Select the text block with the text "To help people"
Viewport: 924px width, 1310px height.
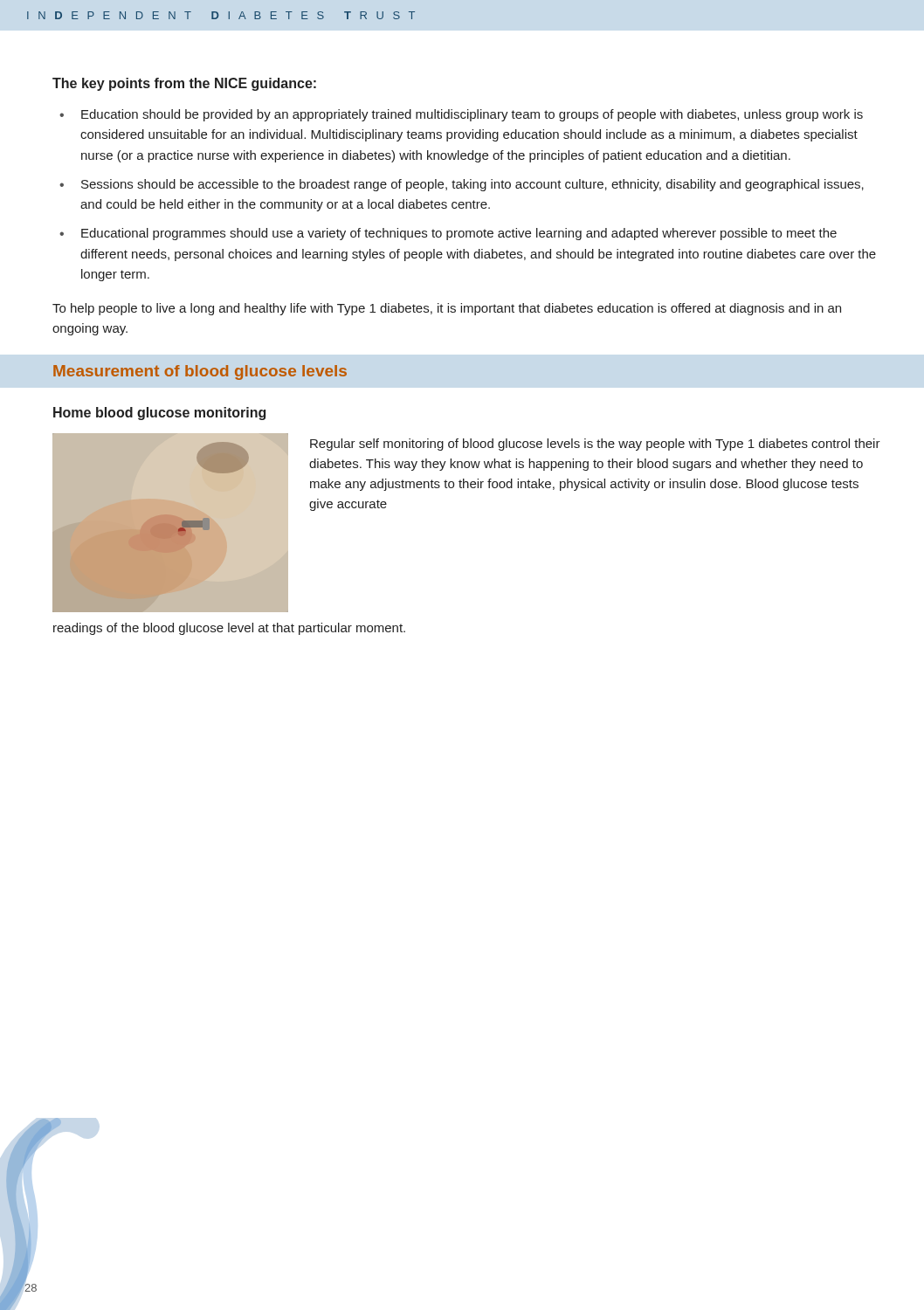pyautogui.click(x=447, y=318)
